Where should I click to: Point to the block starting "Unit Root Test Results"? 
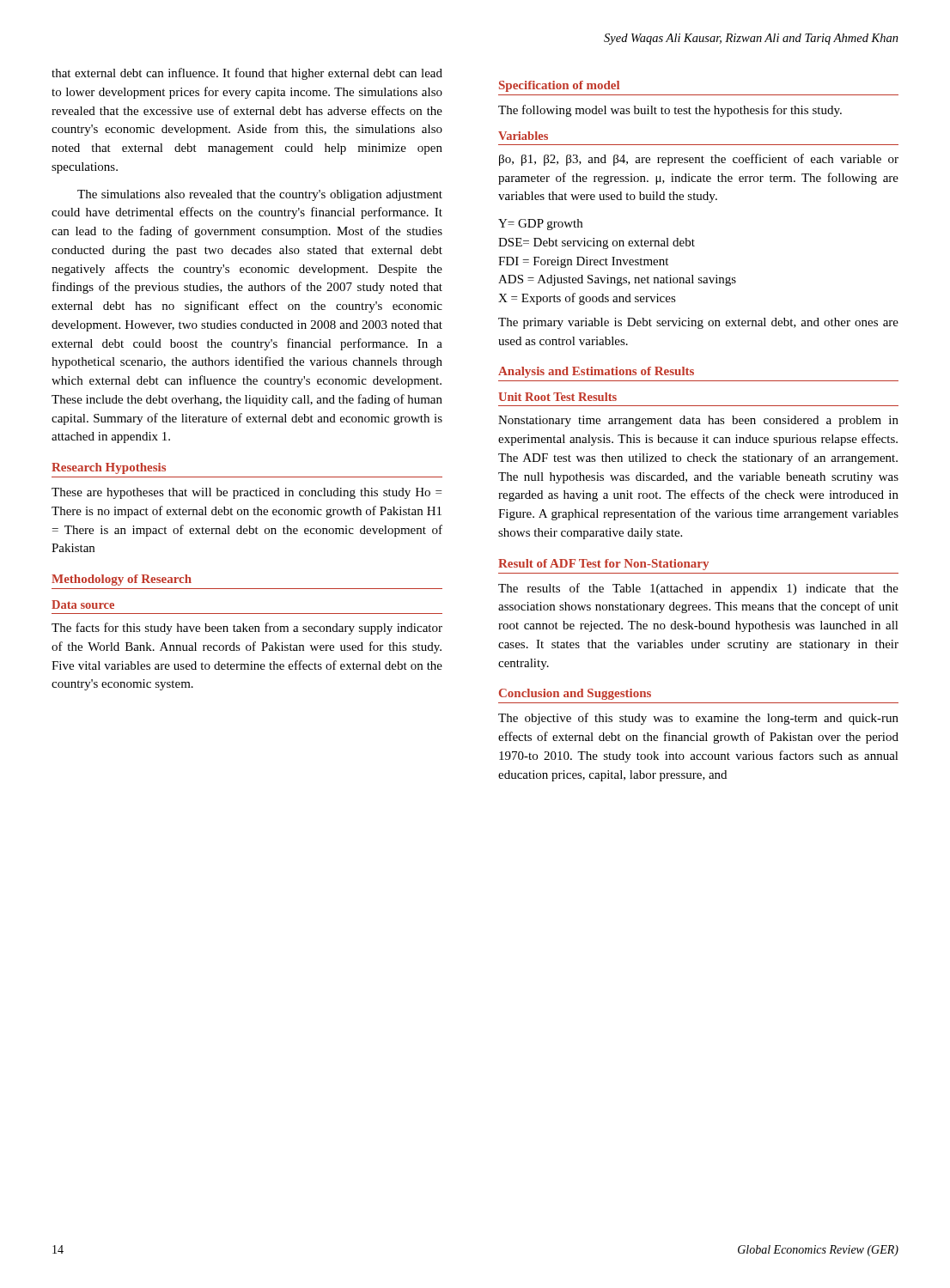tap(558, 397)
